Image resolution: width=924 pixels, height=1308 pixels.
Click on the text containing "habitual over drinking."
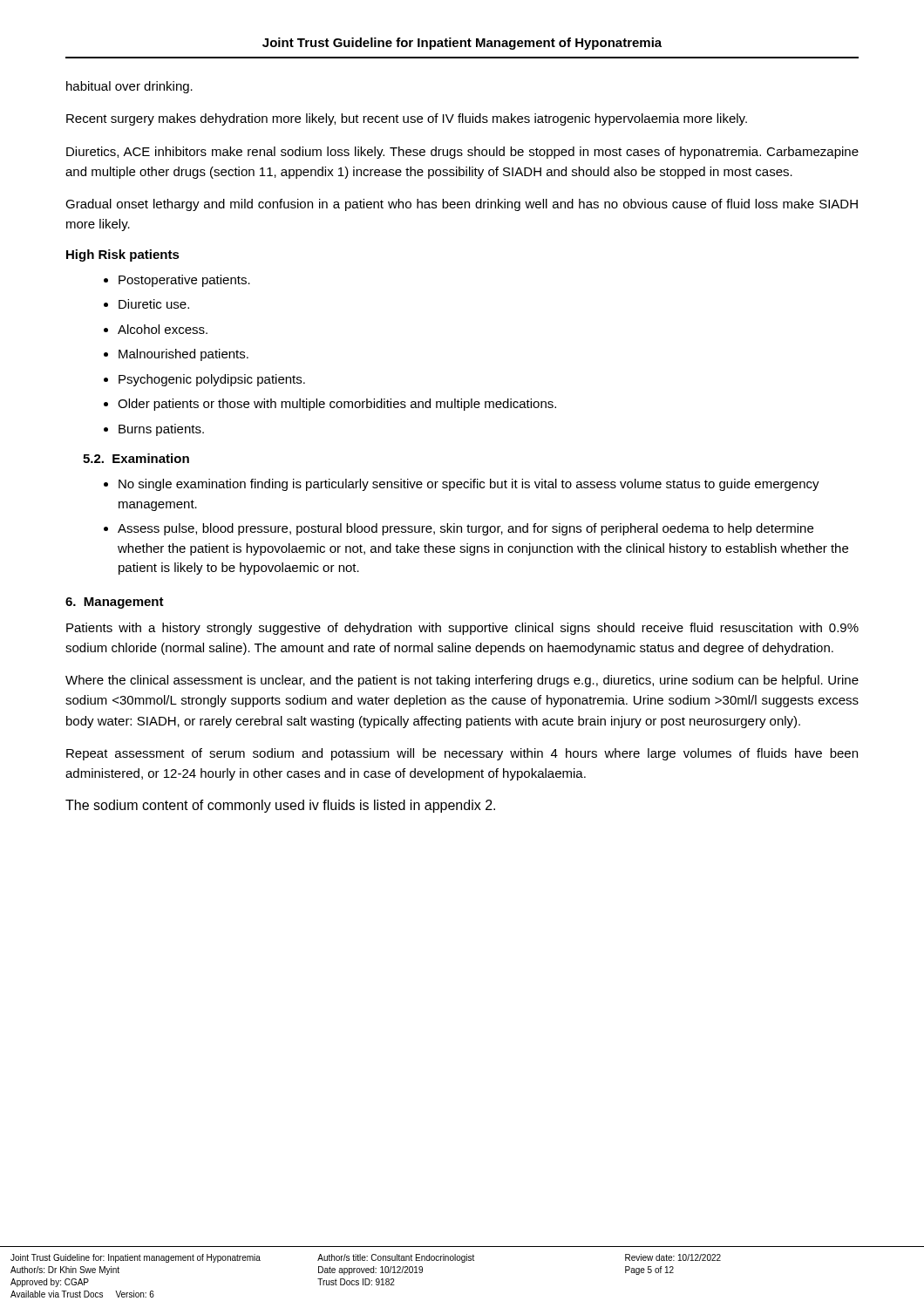[129, 86]
